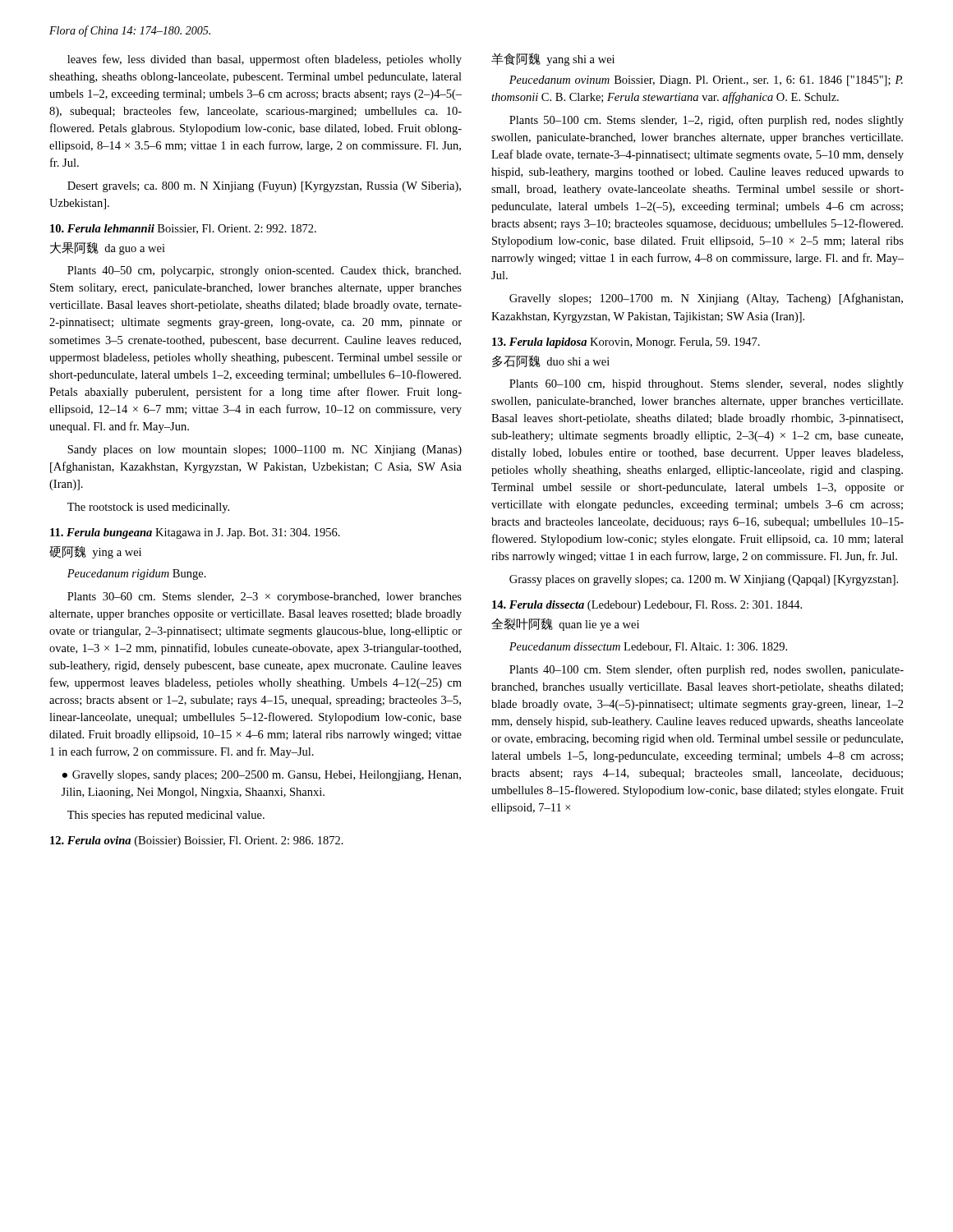Locate the block of text that opens with "The rootstock is used"
The height and width of the screenshot is (1232, 953).
coord(149,506)
